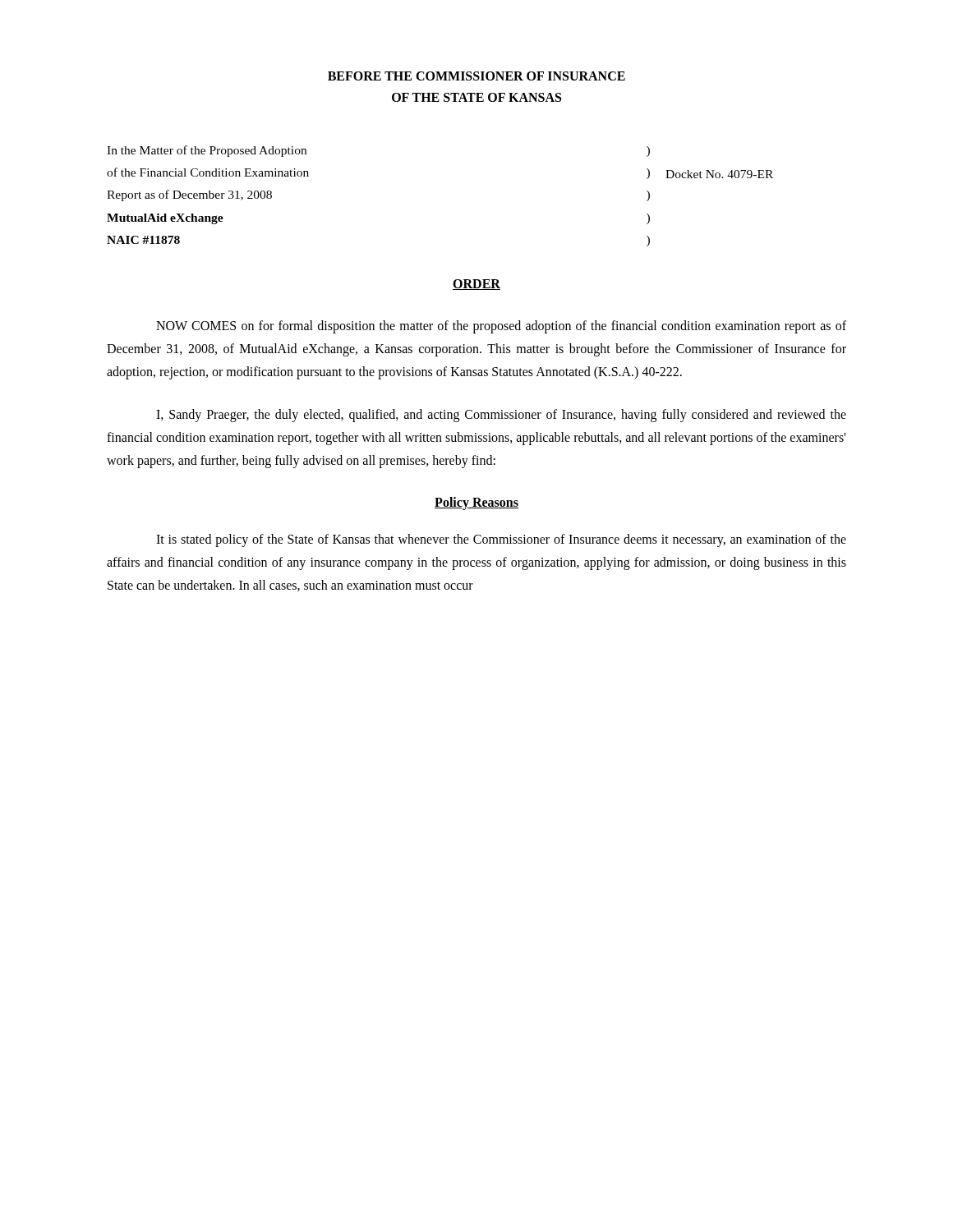This screenshot has width=953, height=1232.
Task: Navigate to the element starting "It is stated policy of"
Action: click(476, 562)
